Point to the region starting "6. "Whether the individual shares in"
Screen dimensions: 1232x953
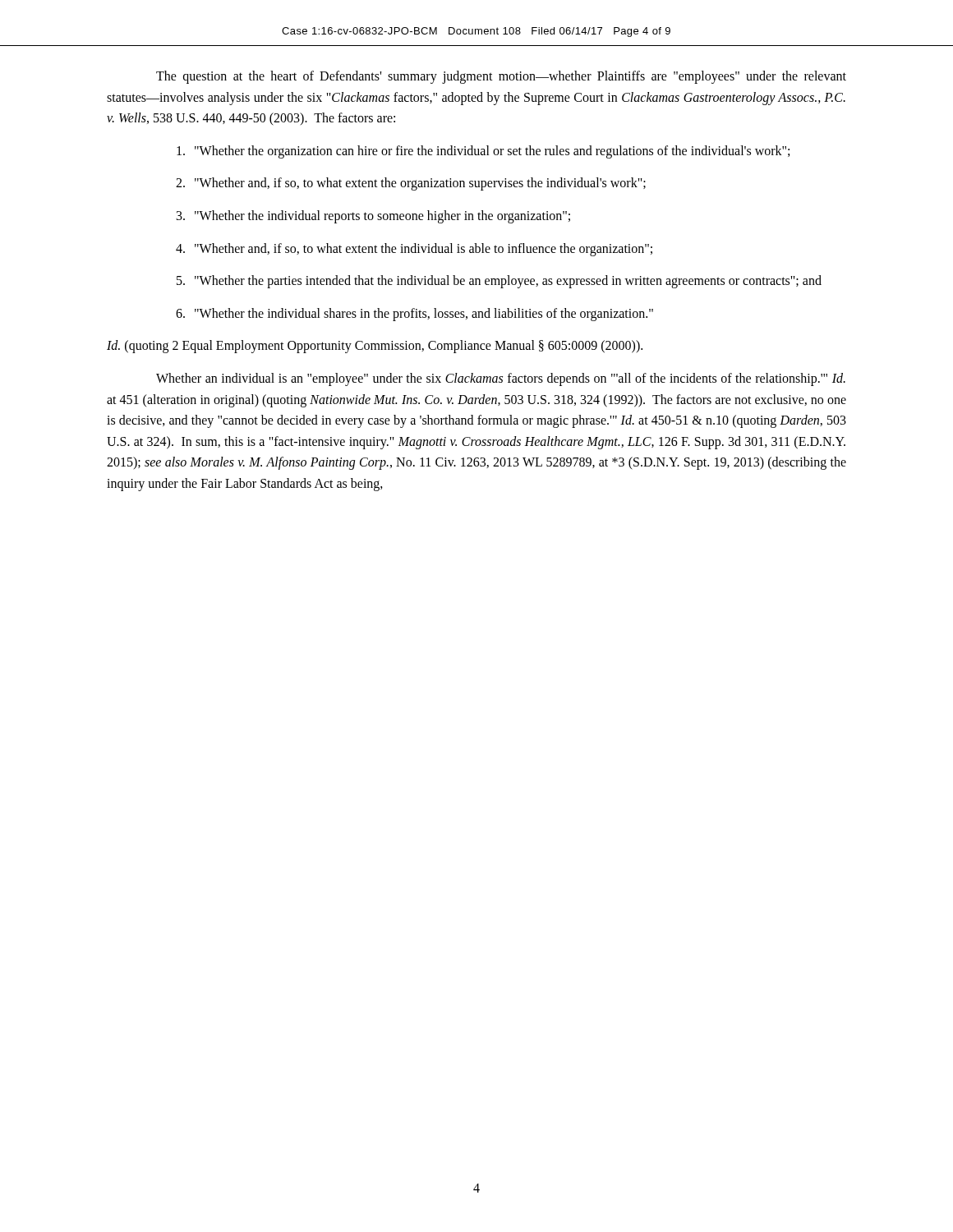(x=501, y=313)
